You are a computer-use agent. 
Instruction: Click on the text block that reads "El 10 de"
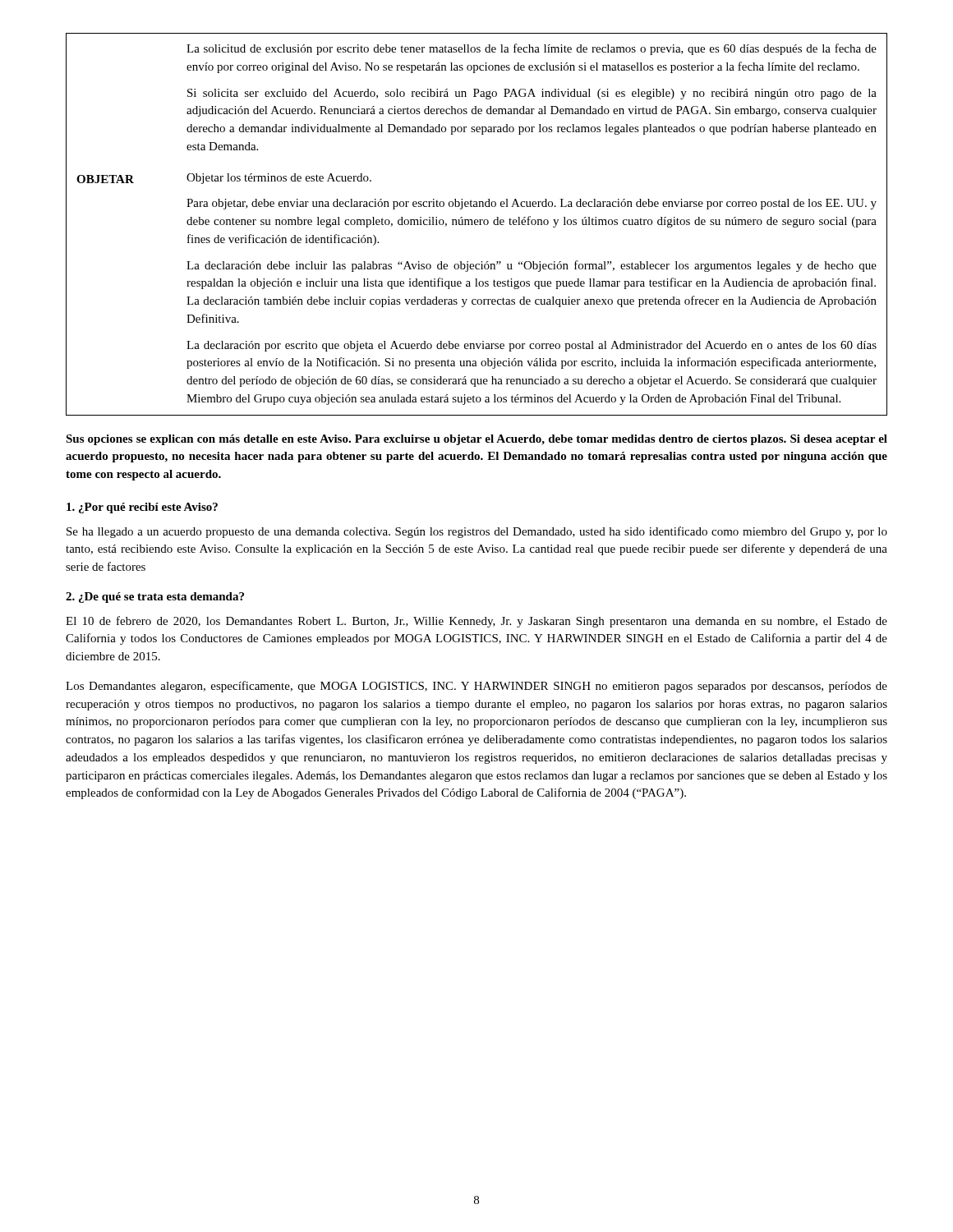coord(476,639)
